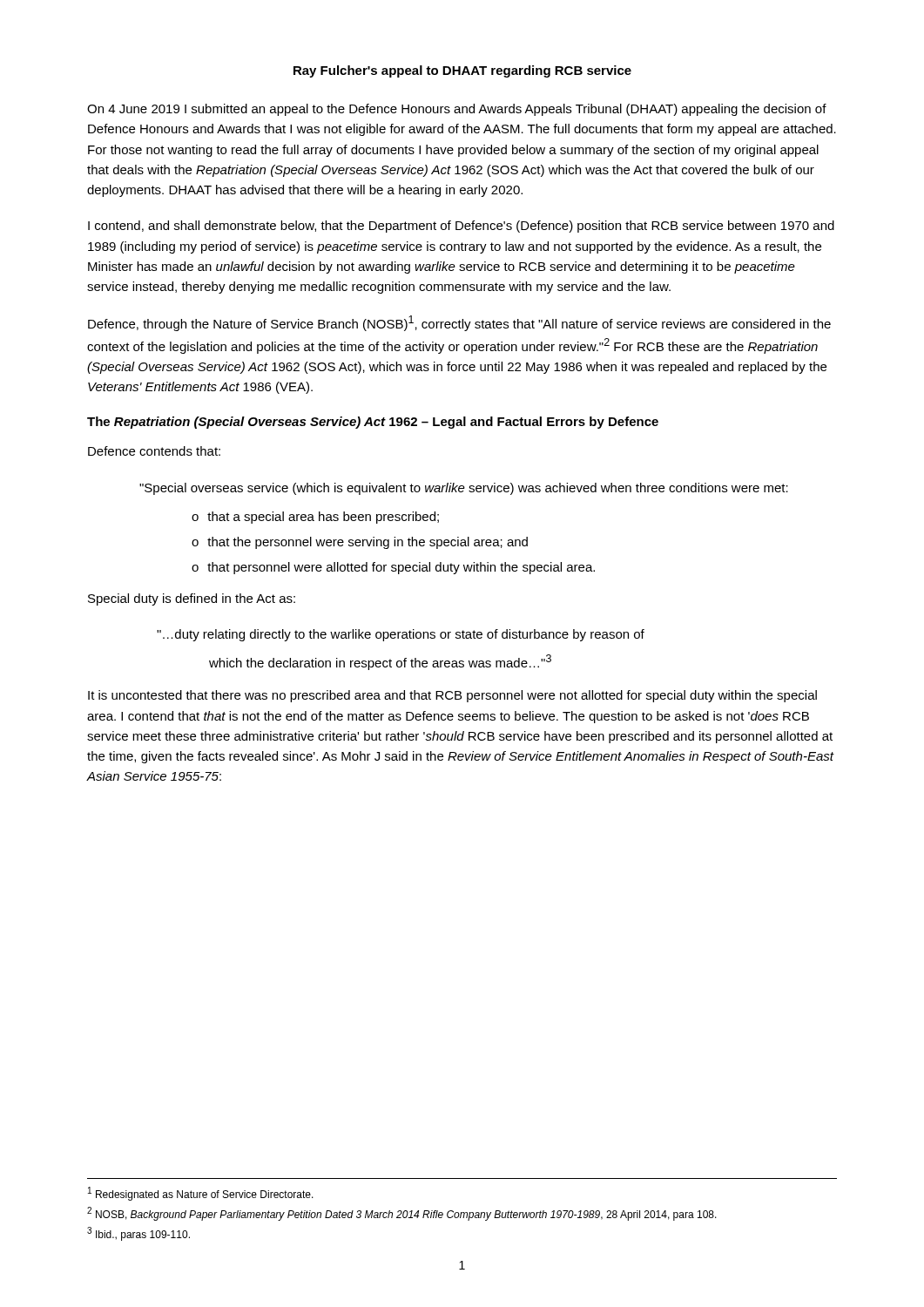
Task: Click on the text block that reads ""…duty relating directly to the warlike"
Action: tap(401, 634)
